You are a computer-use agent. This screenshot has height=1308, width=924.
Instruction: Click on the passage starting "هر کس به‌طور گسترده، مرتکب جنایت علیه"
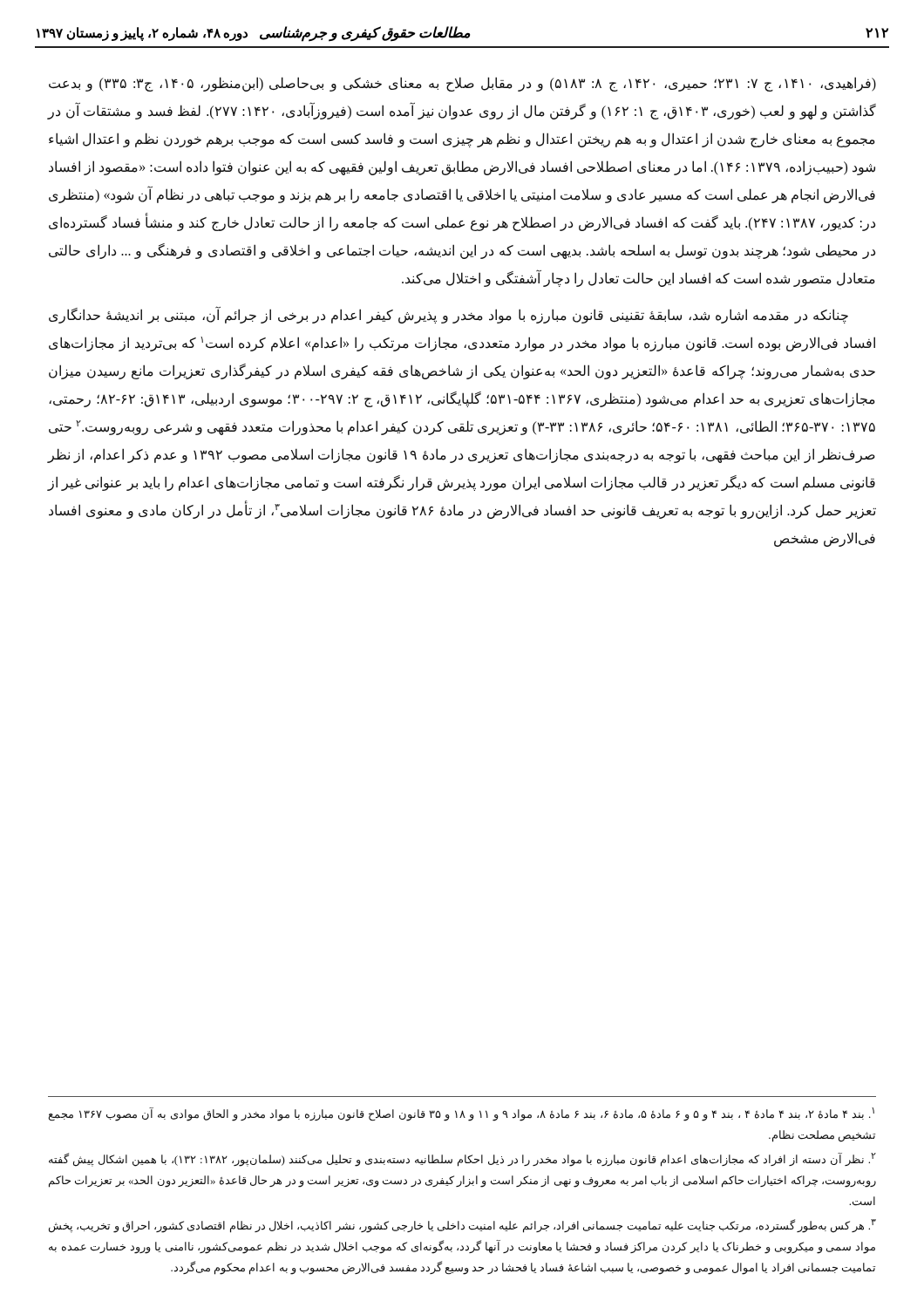point(462,1245)
